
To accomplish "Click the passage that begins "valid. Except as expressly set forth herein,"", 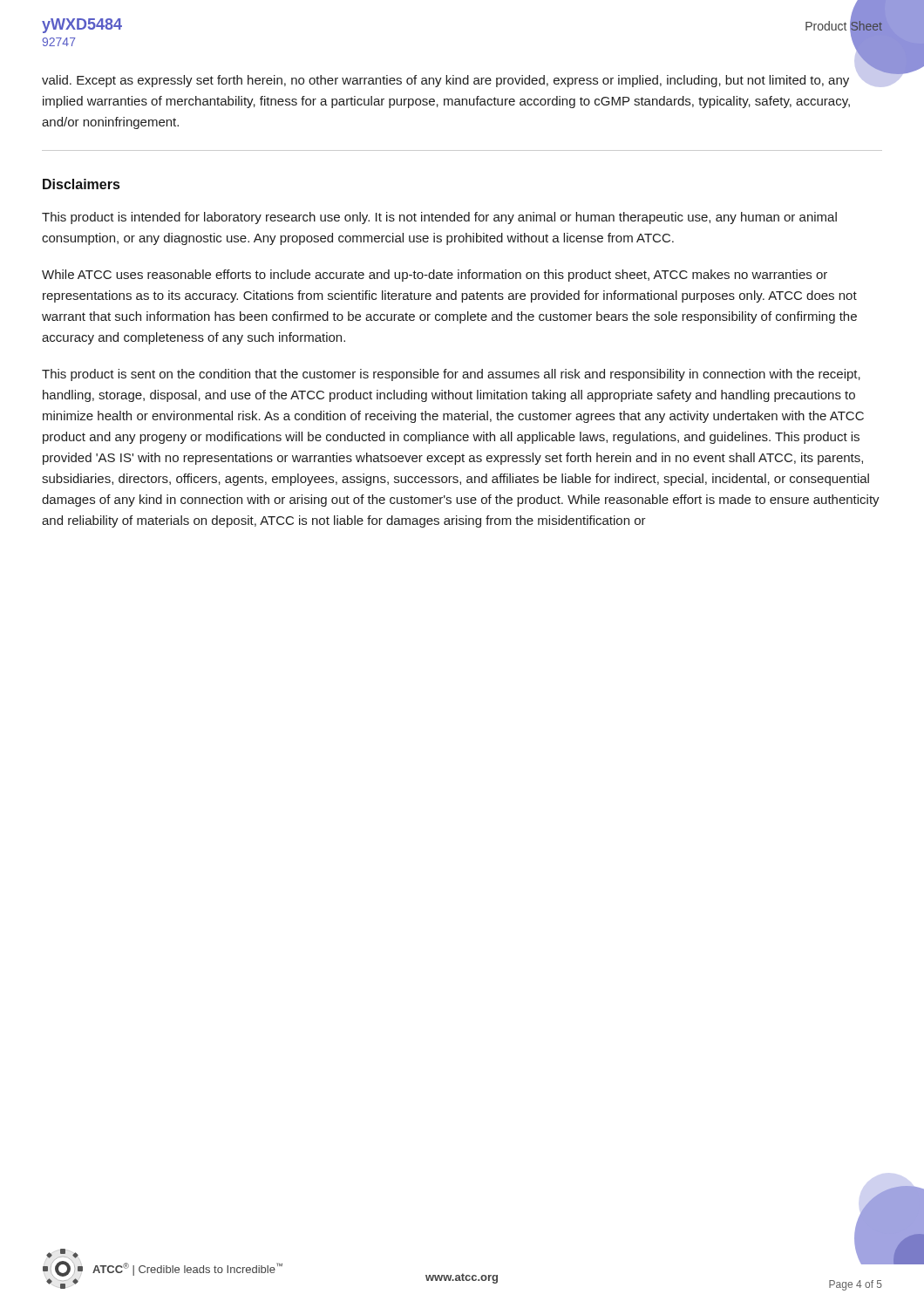I will 446,101.
